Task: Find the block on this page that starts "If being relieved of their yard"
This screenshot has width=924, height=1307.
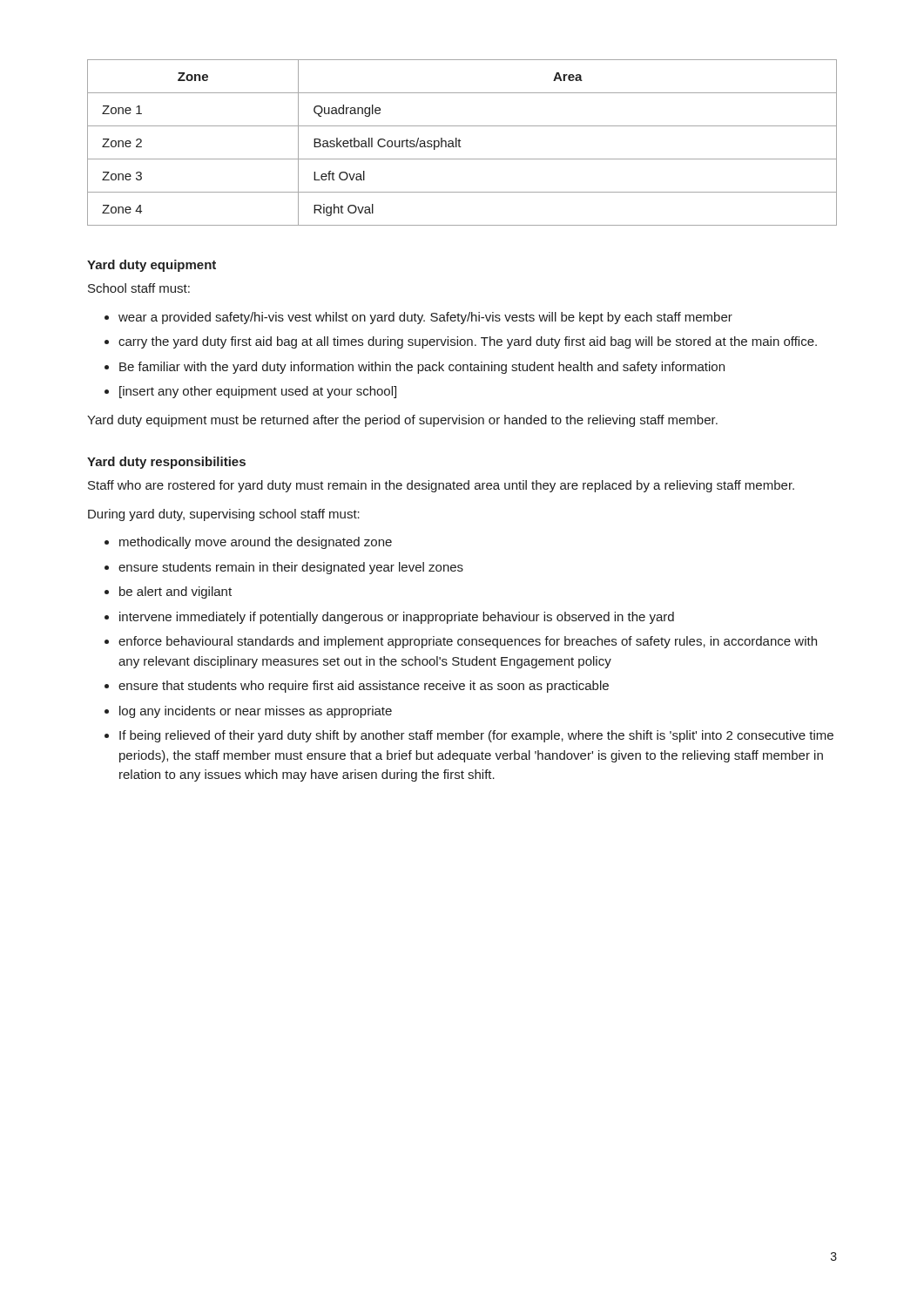Action: pyautogui.click(x=476, y=755)
